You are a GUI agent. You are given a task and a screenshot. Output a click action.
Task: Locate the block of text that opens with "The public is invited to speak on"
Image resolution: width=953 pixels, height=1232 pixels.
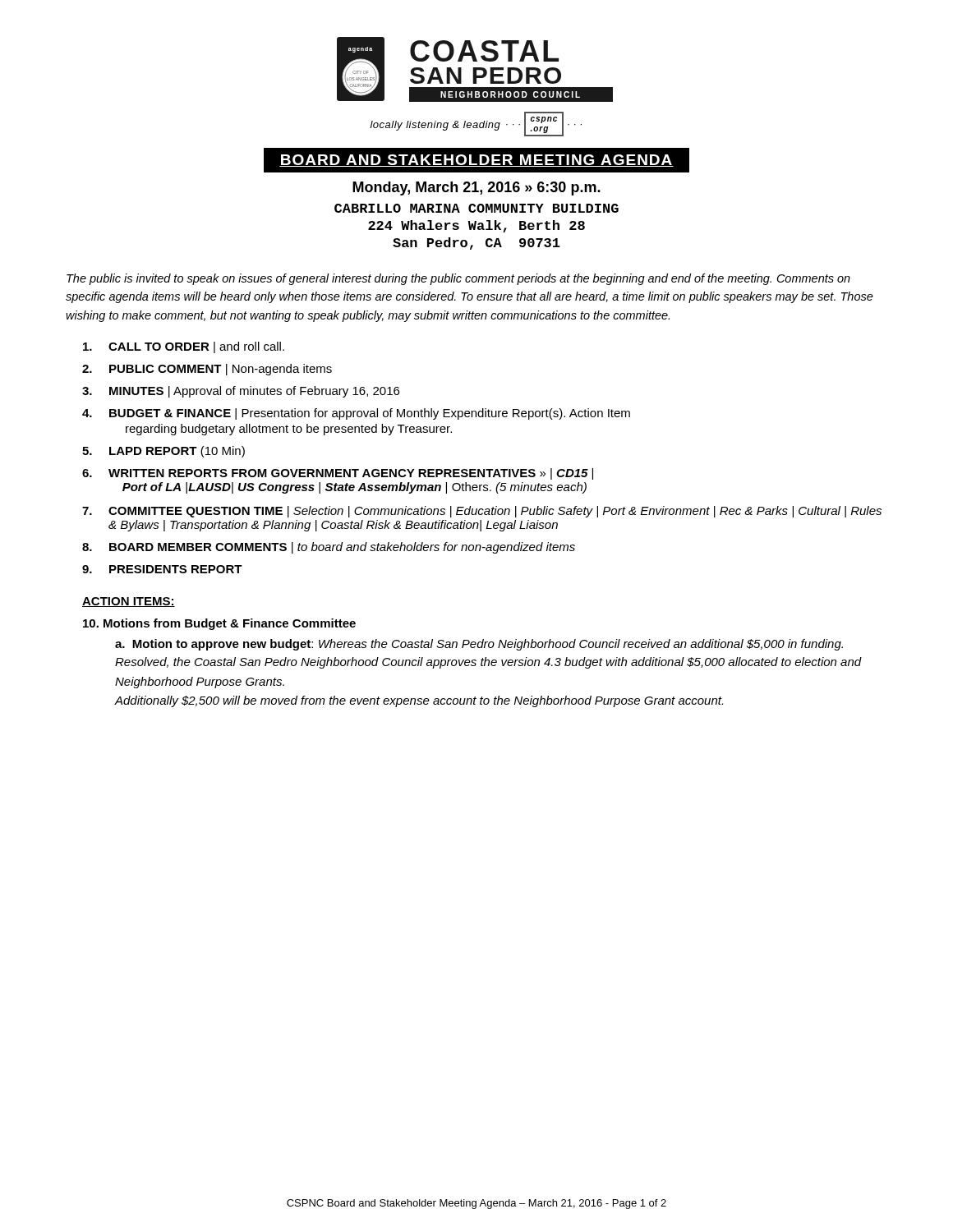pos(469,297)
